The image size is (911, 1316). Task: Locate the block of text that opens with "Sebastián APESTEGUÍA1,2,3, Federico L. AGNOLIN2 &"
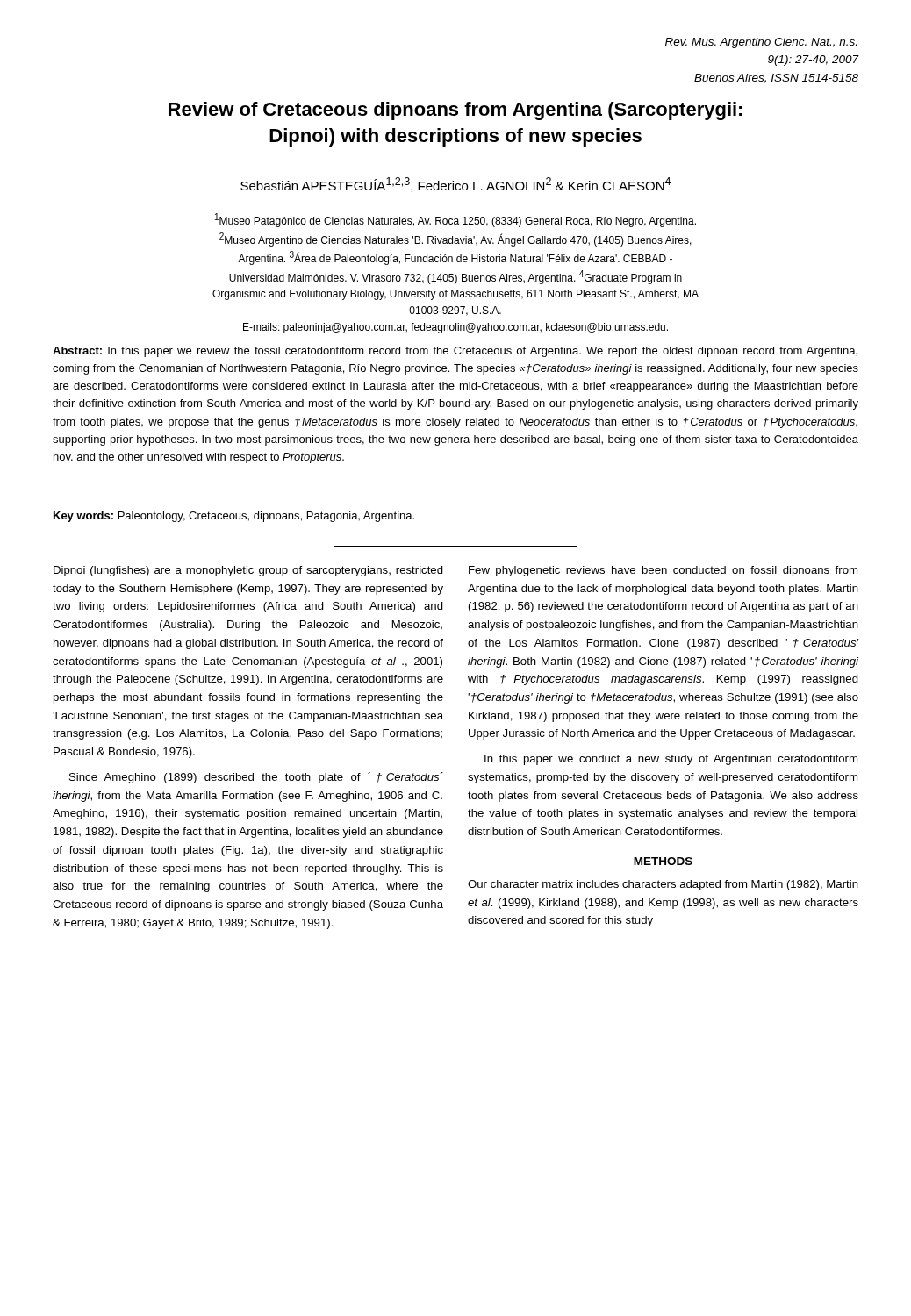(456, 184)
